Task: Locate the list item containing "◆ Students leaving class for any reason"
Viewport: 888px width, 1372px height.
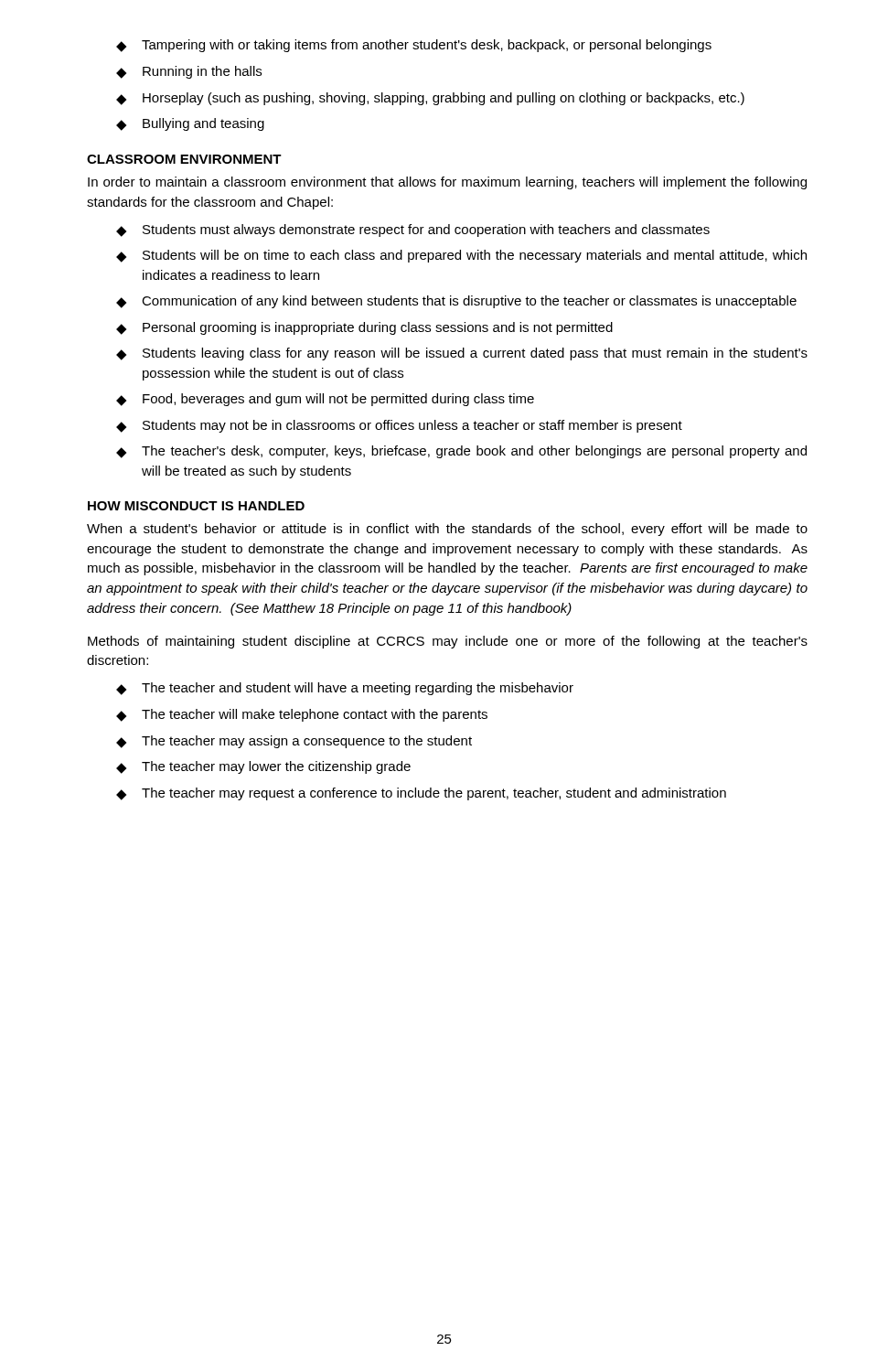Action: coord(462,363)
